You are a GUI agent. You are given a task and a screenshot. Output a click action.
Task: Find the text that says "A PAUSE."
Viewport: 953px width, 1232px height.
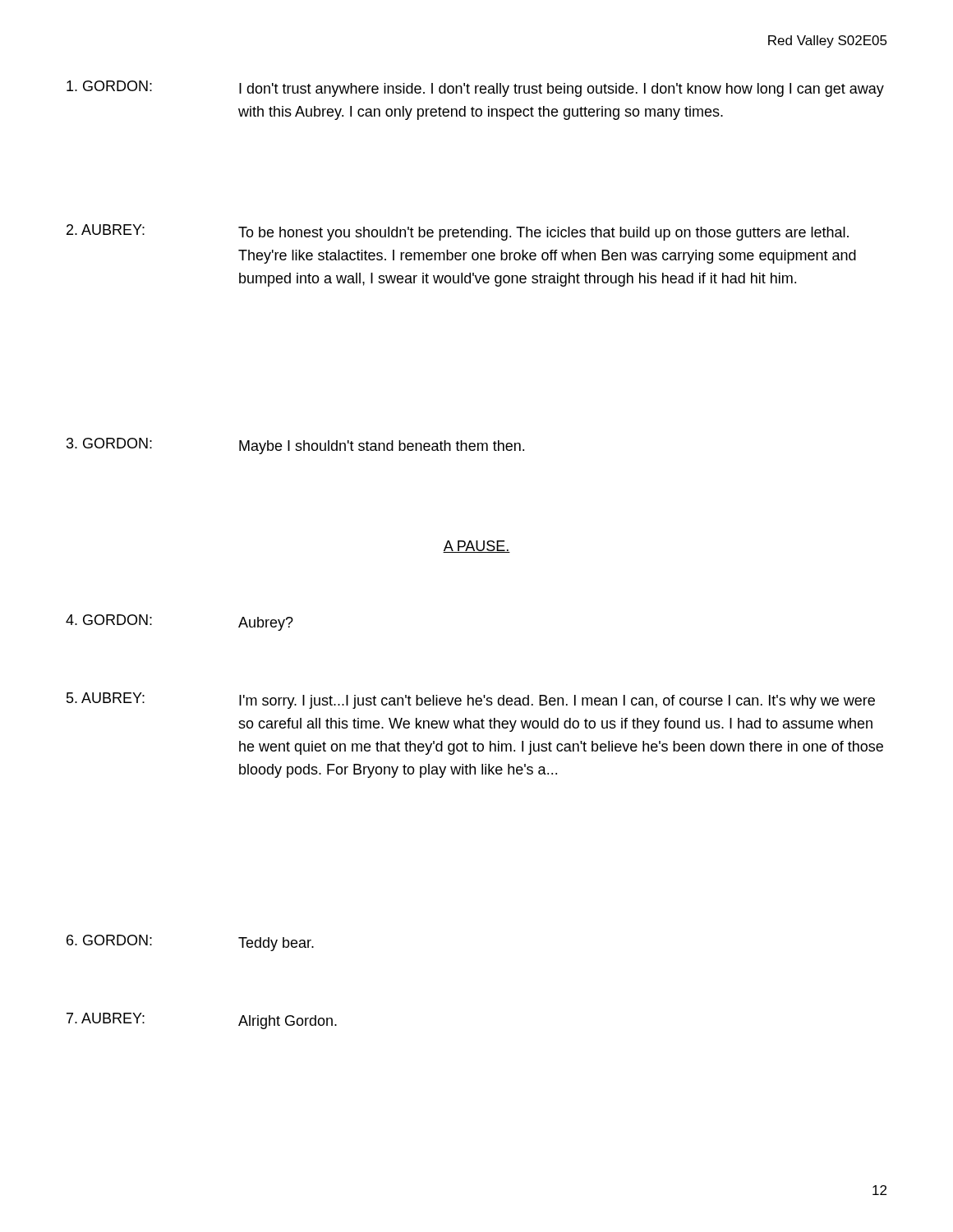pos(476,546)
